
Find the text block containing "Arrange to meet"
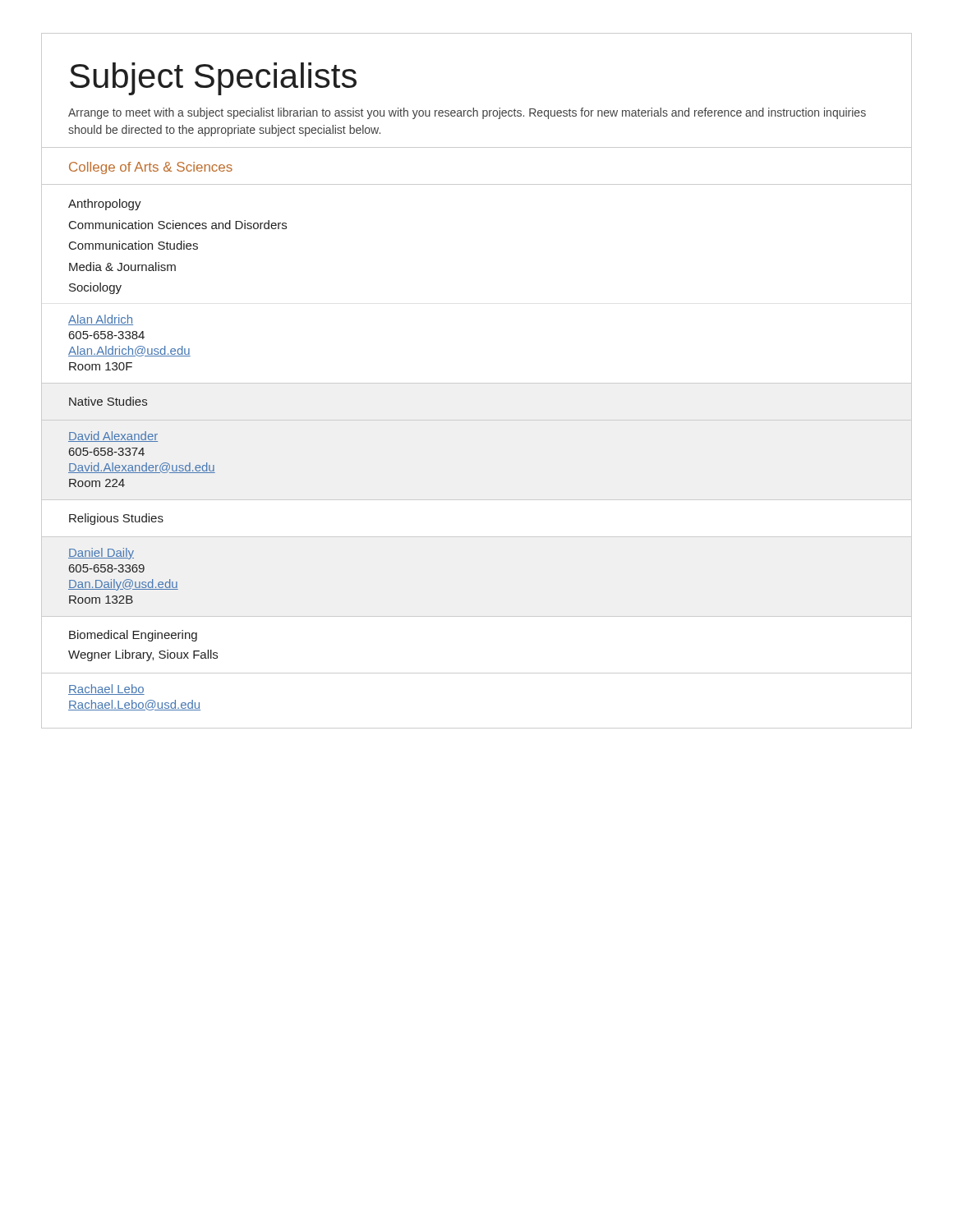[476, 122]
